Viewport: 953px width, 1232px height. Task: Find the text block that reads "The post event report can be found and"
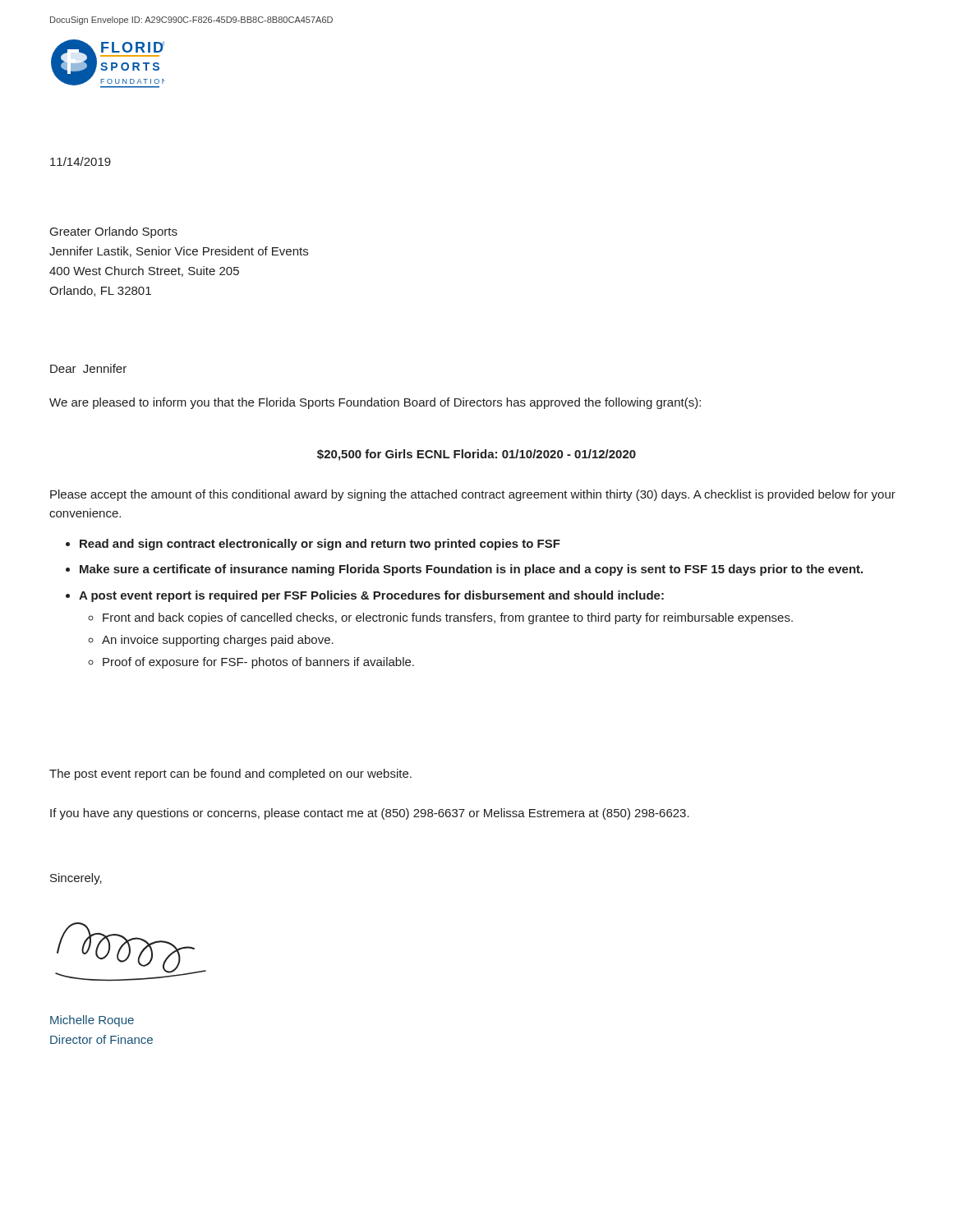231,773
